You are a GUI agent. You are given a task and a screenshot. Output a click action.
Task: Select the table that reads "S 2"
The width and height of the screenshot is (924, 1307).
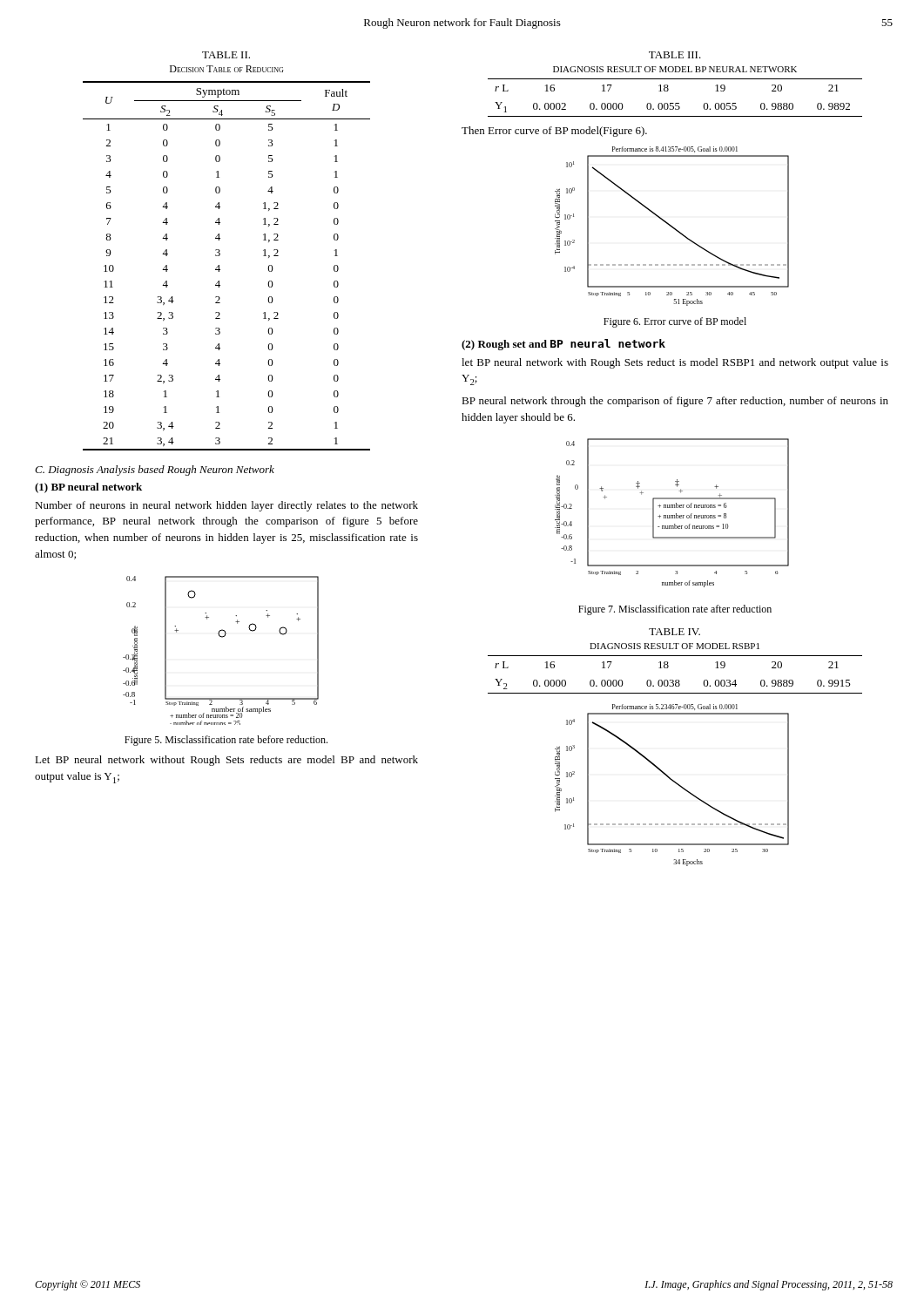(x=226, y=266)
